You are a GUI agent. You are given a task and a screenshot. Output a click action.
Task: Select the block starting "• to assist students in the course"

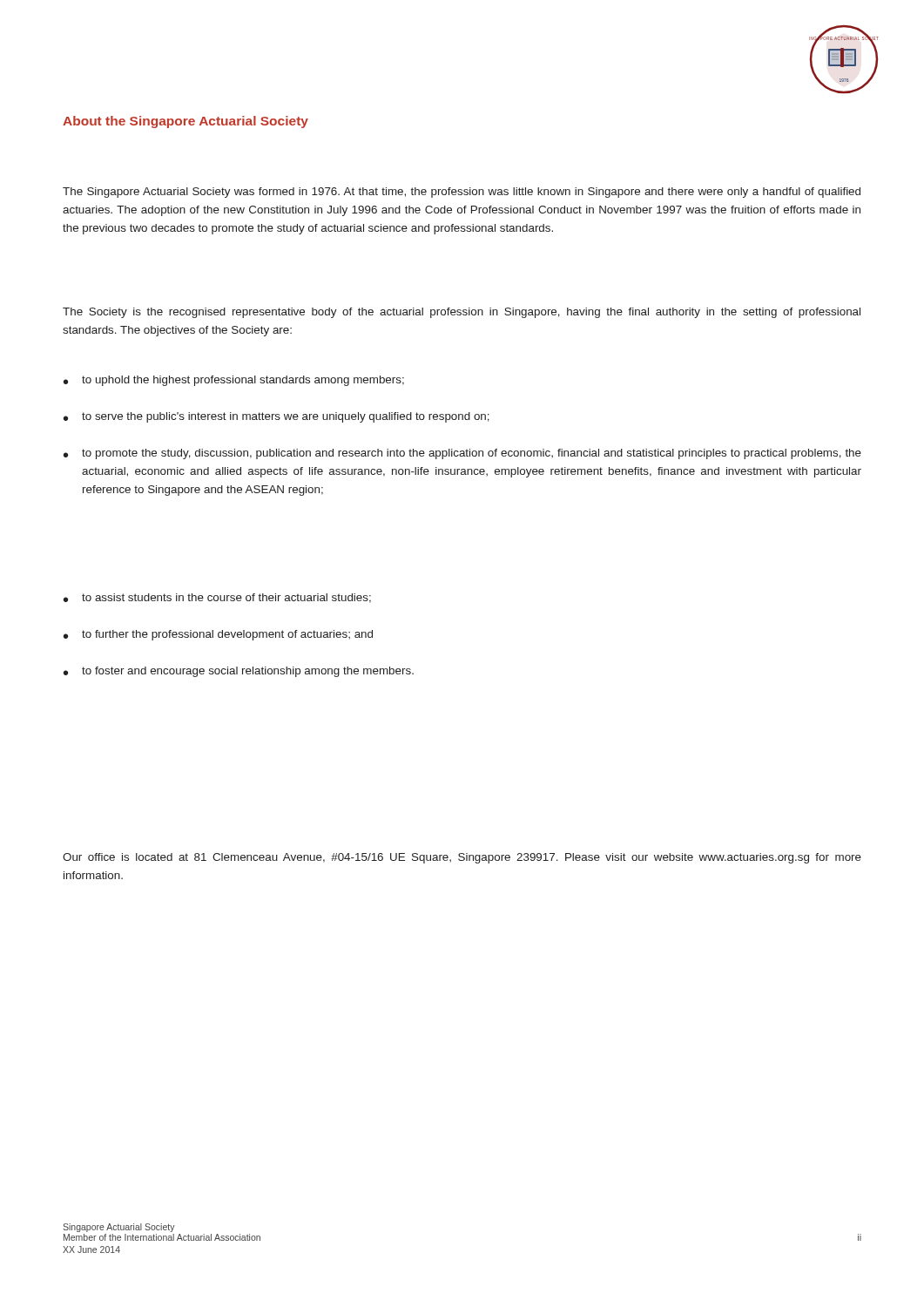pyautogui.click(x=217, y=598)
